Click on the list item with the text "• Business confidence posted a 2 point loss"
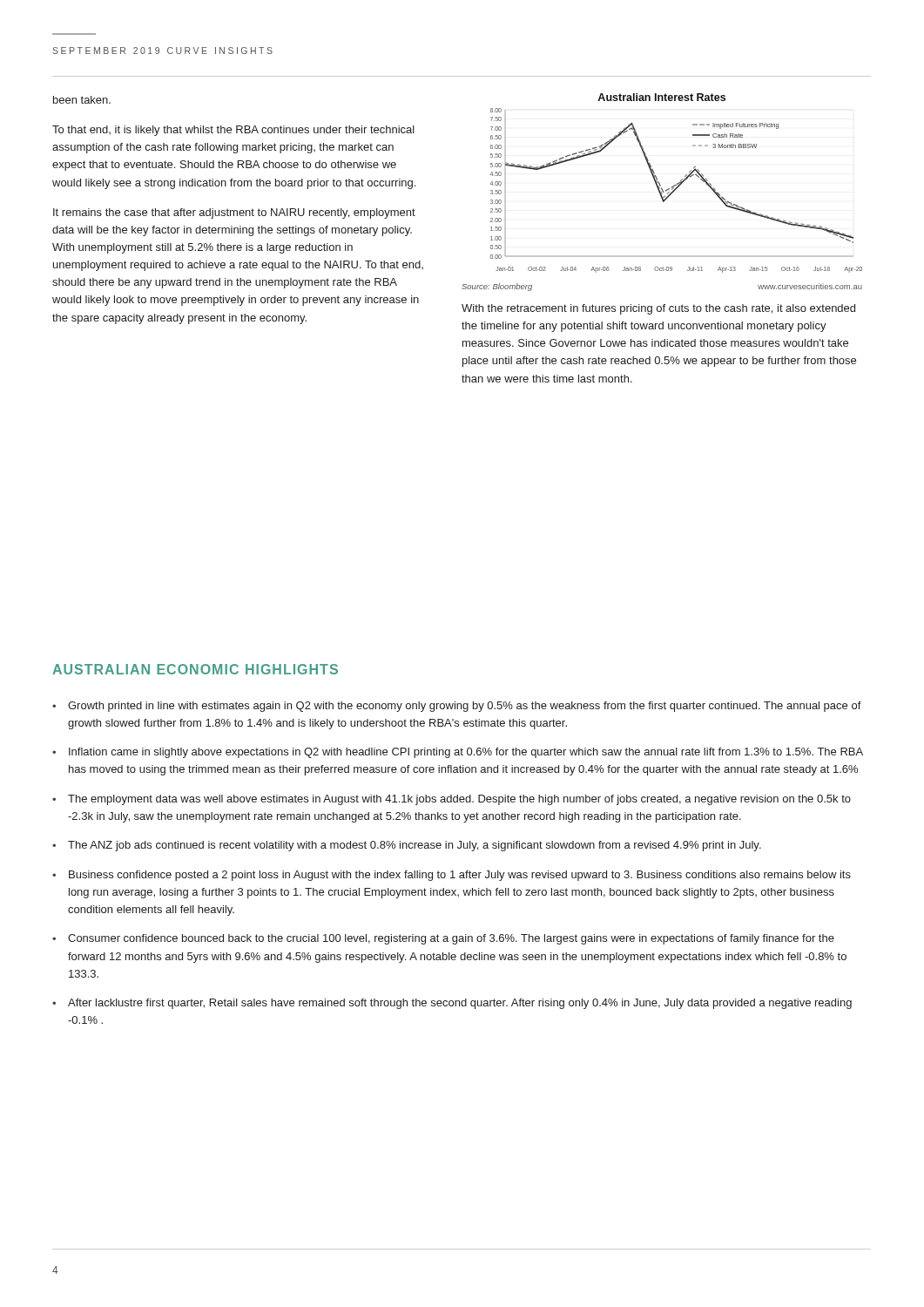The image size is (924, 1307). [x=462, y=892]
